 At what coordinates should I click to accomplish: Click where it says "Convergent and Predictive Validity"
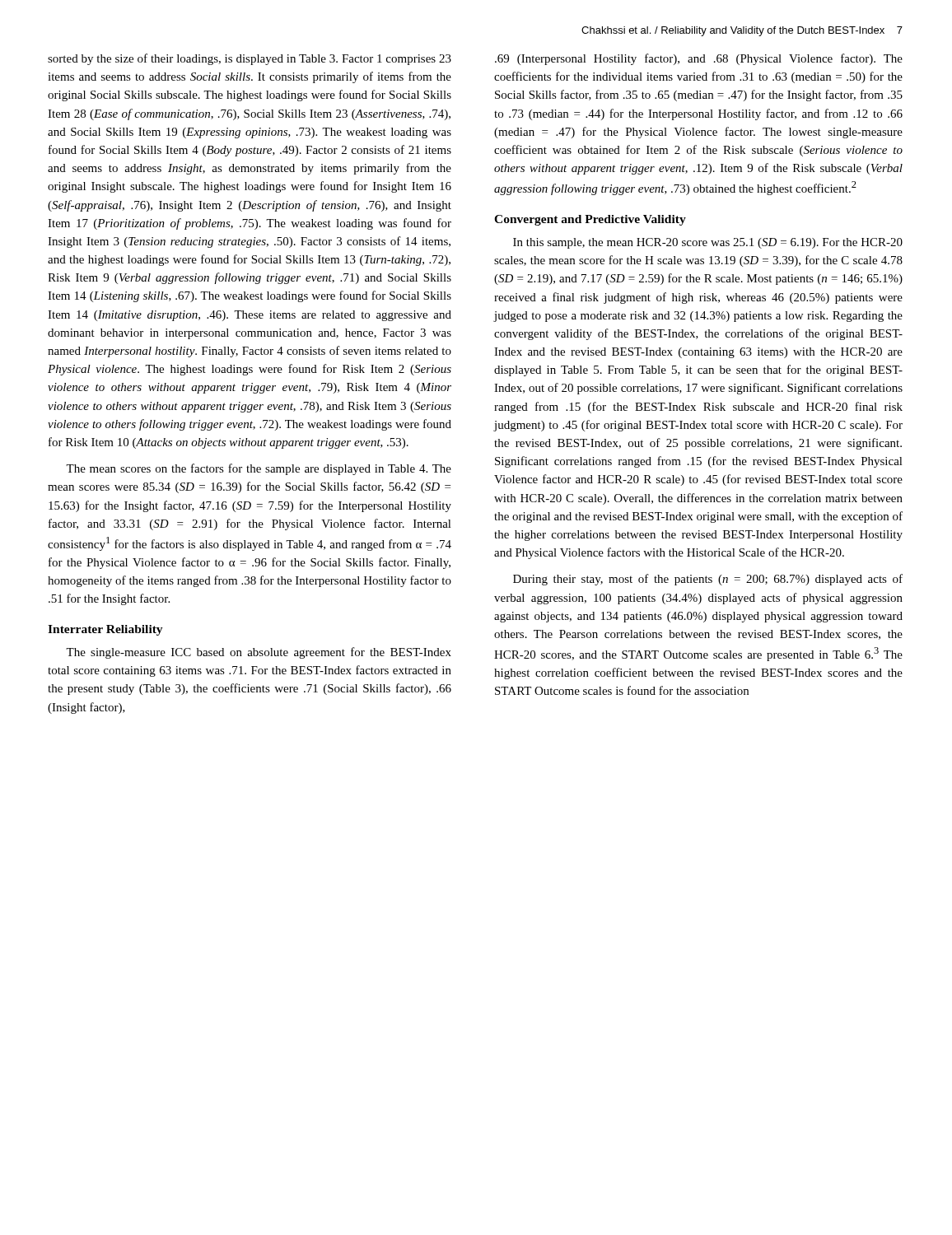(590, 218)
